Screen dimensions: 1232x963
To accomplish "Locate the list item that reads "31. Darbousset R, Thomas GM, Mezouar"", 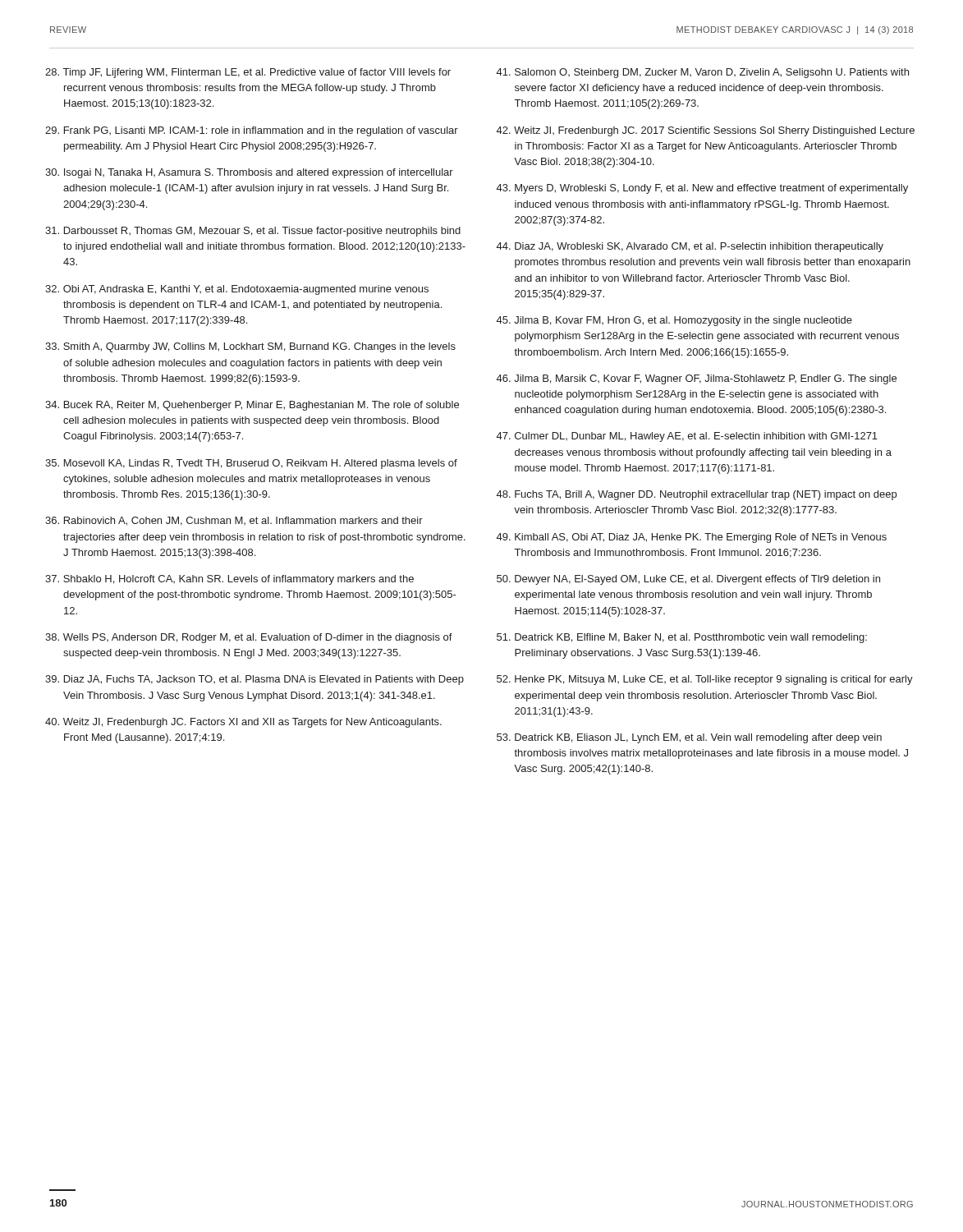I will [x=255, y=246].
